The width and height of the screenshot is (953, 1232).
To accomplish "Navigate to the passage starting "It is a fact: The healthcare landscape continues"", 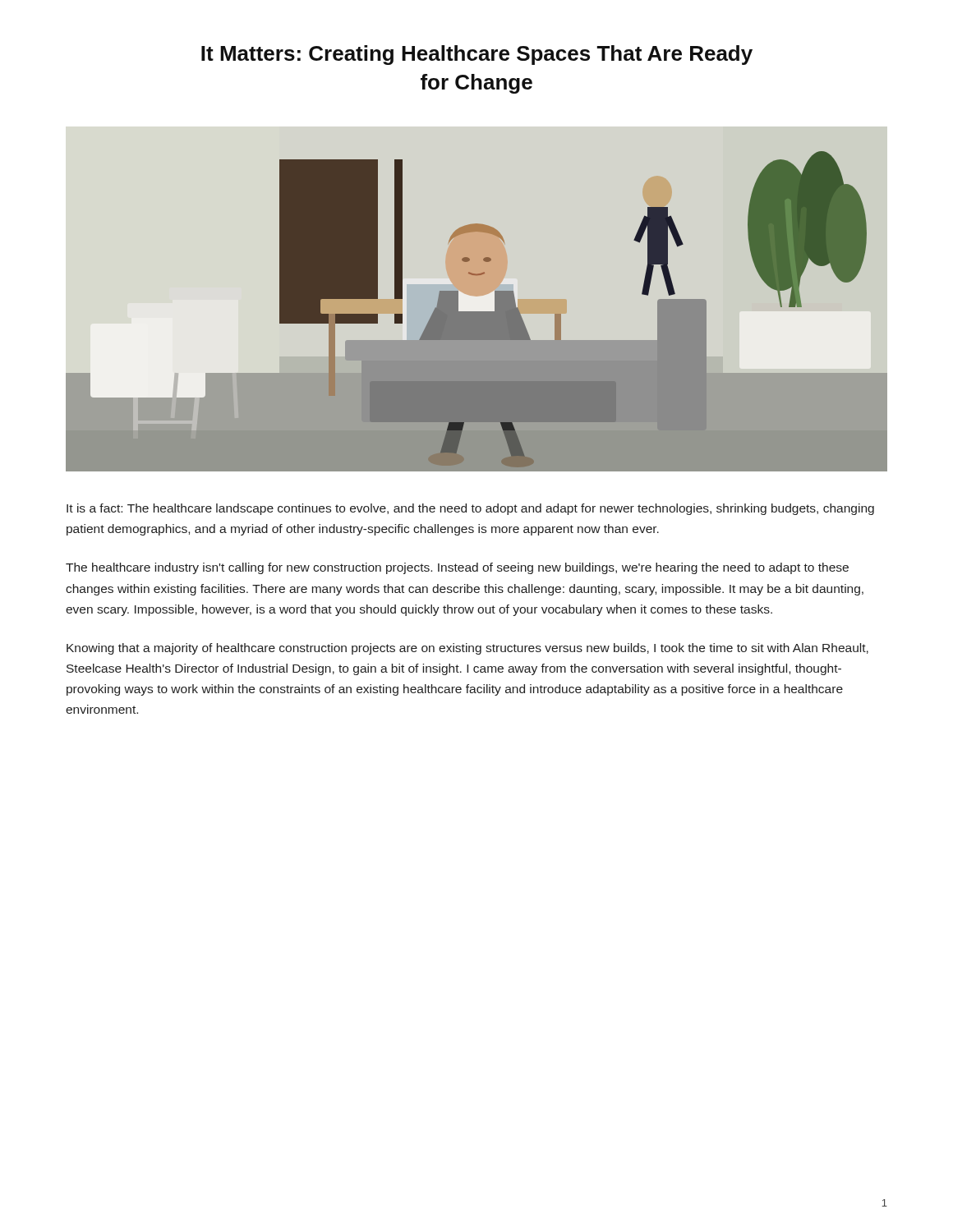I will click(470, 518).
